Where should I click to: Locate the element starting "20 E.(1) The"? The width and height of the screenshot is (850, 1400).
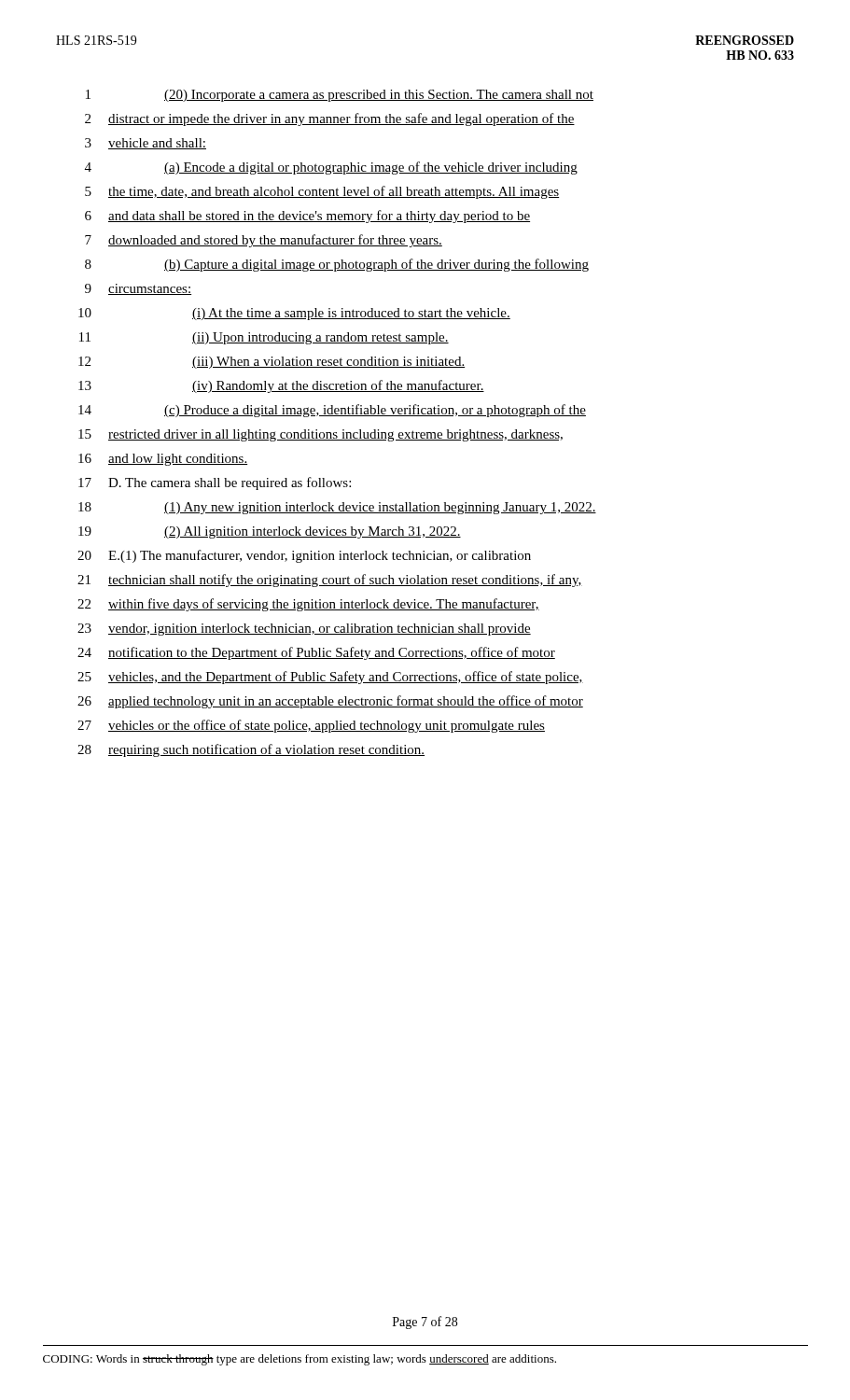[x=425, y=556]
